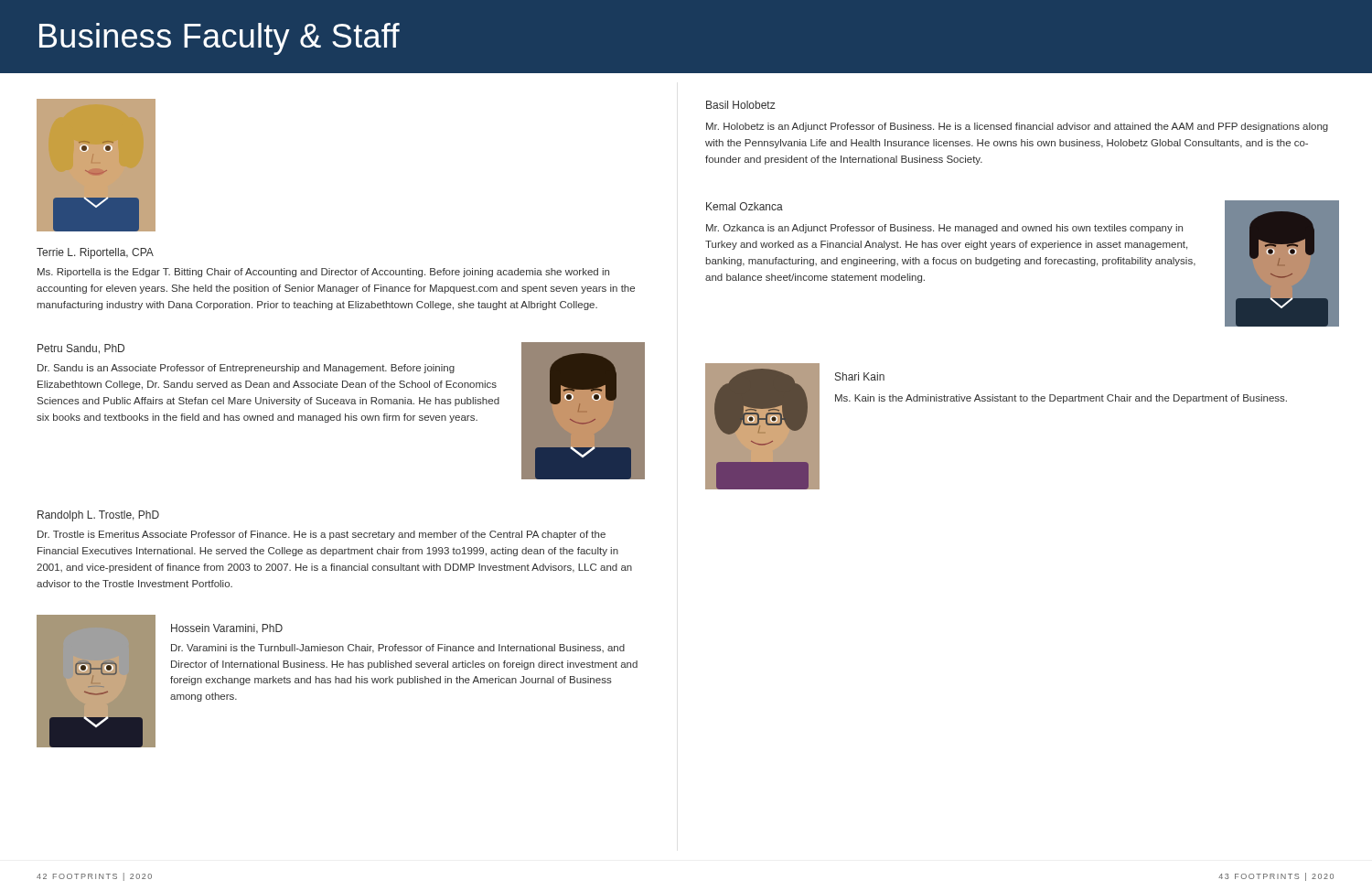Find the text block that says "Dr. Varamini is"
Screen dimensions: 891x1372
coord(404,672)
